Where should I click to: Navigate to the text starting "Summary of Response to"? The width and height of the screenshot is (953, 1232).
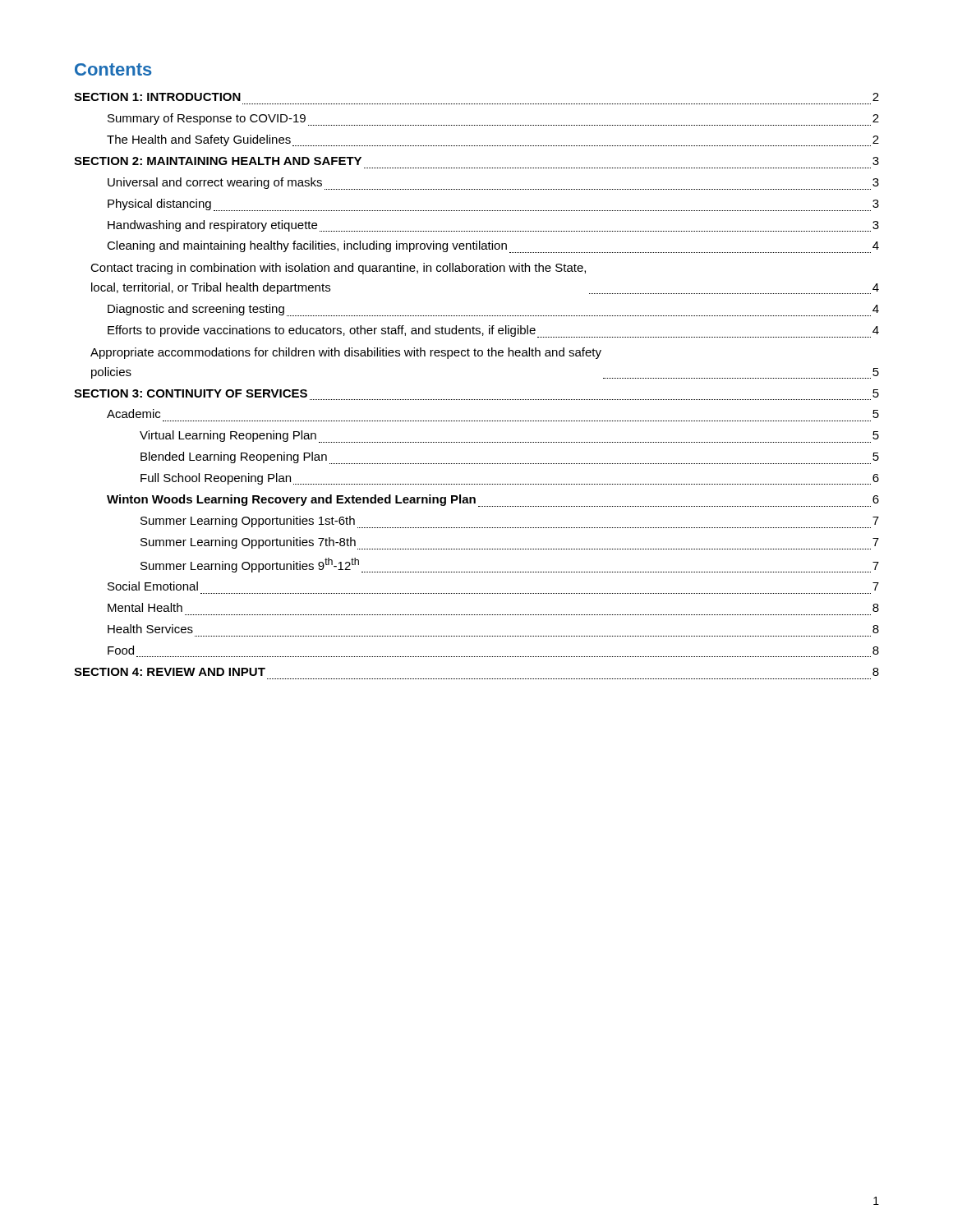tap(485, 118)
